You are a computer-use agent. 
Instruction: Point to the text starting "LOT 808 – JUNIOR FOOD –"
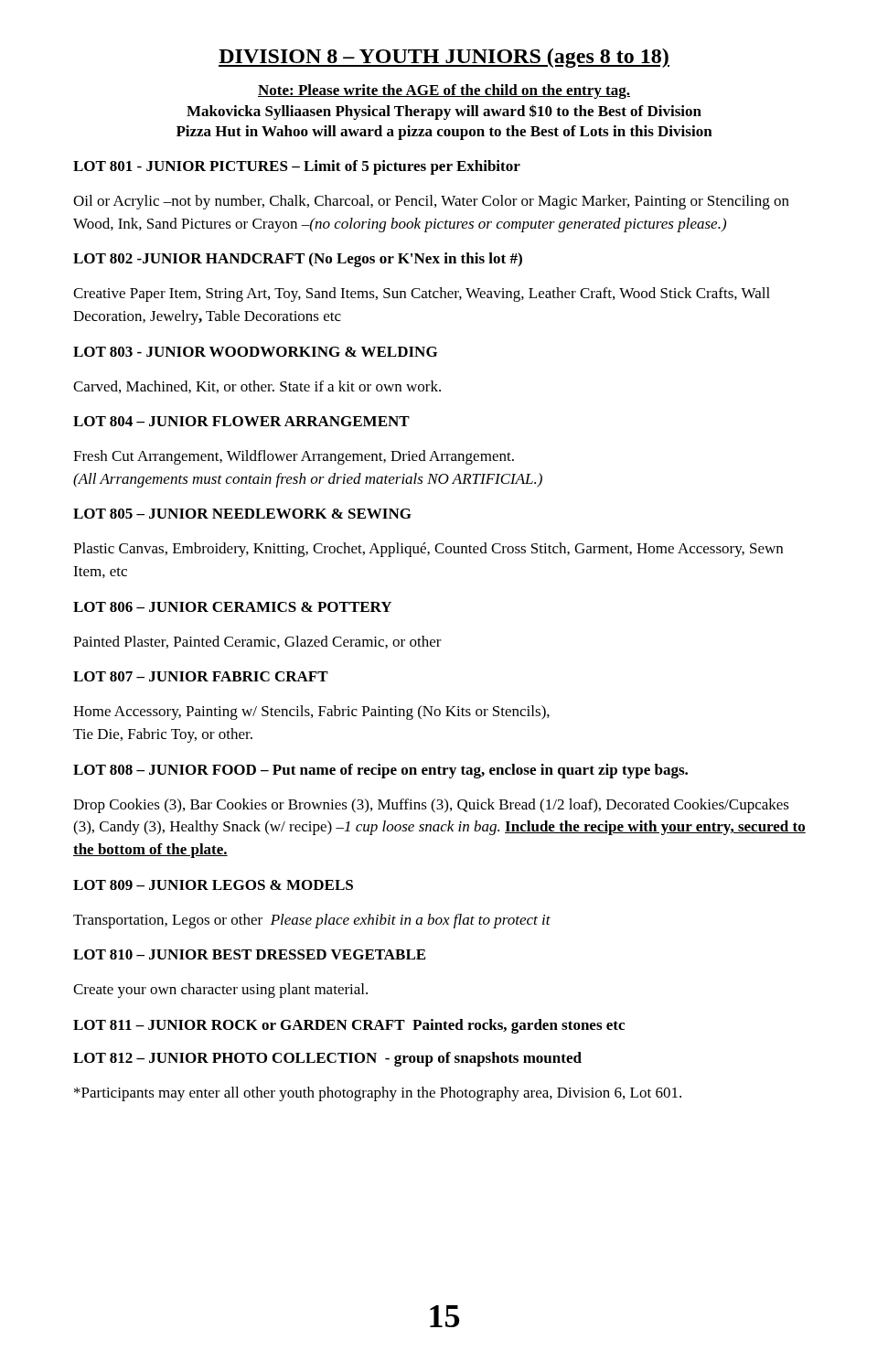point(444,770)
